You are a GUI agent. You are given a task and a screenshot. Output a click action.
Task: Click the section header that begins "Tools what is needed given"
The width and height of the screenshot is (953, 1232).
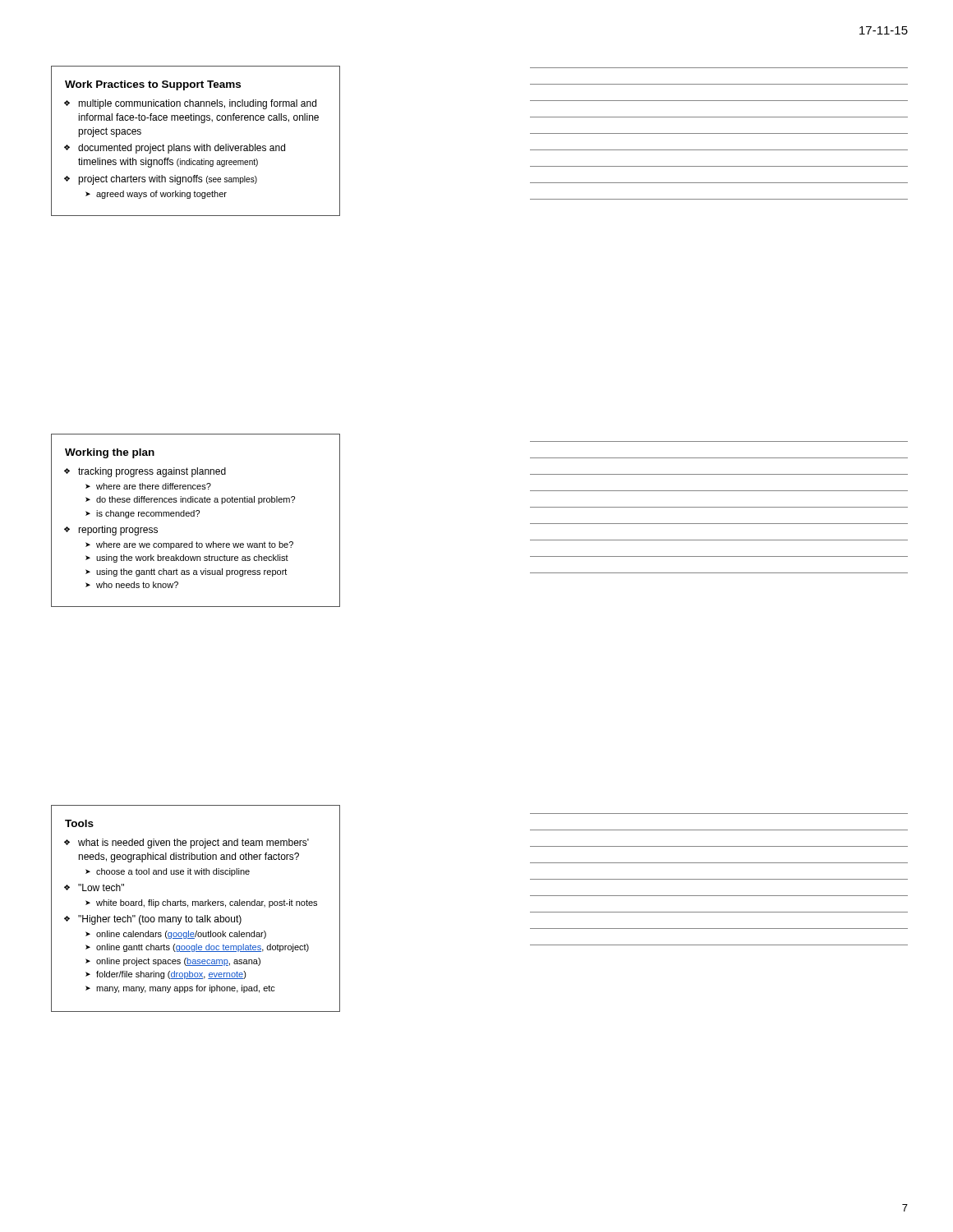pos(196,906)
